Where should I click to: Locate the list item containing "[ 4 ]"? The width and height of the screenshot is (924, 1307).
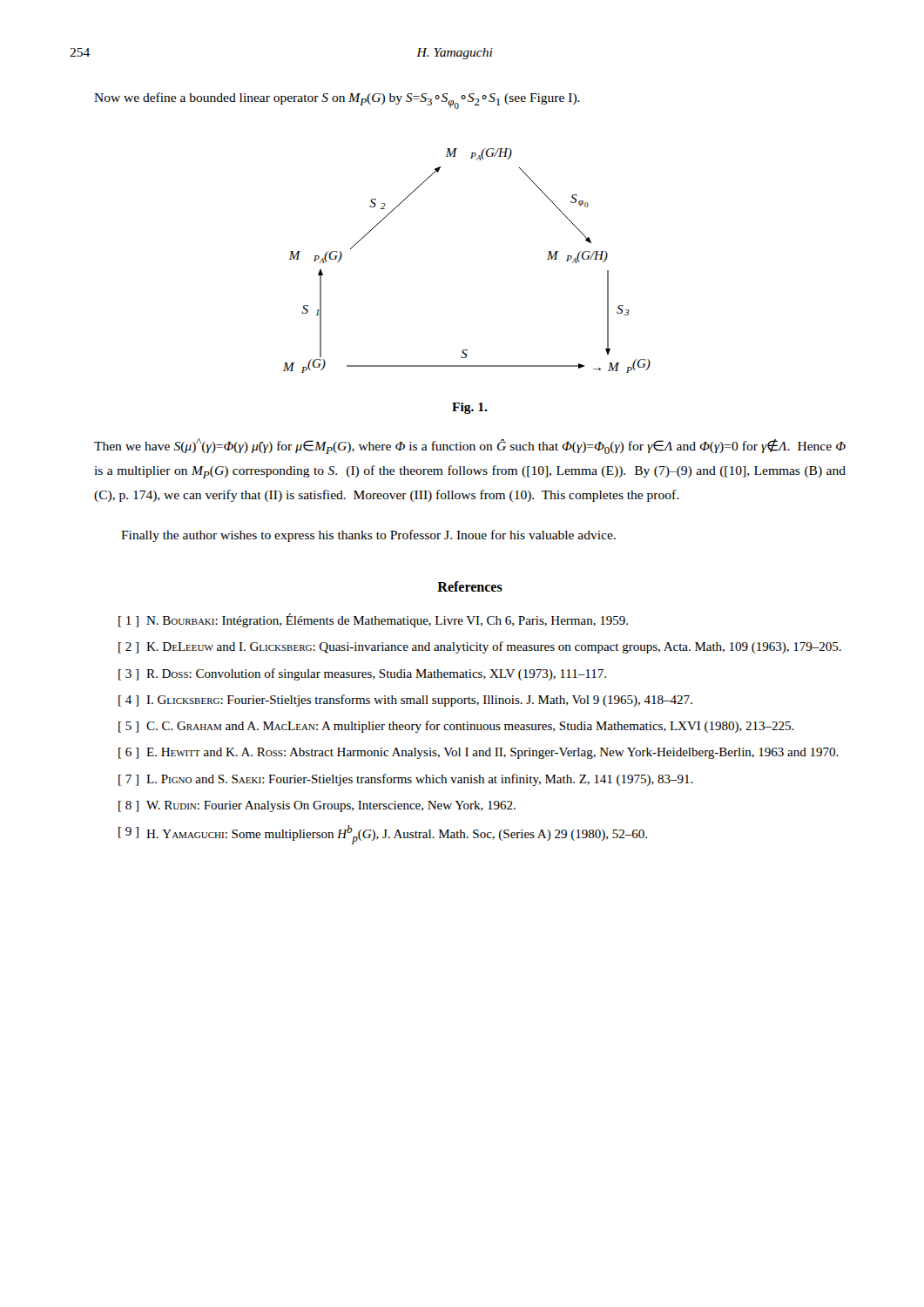coord(470,700)
